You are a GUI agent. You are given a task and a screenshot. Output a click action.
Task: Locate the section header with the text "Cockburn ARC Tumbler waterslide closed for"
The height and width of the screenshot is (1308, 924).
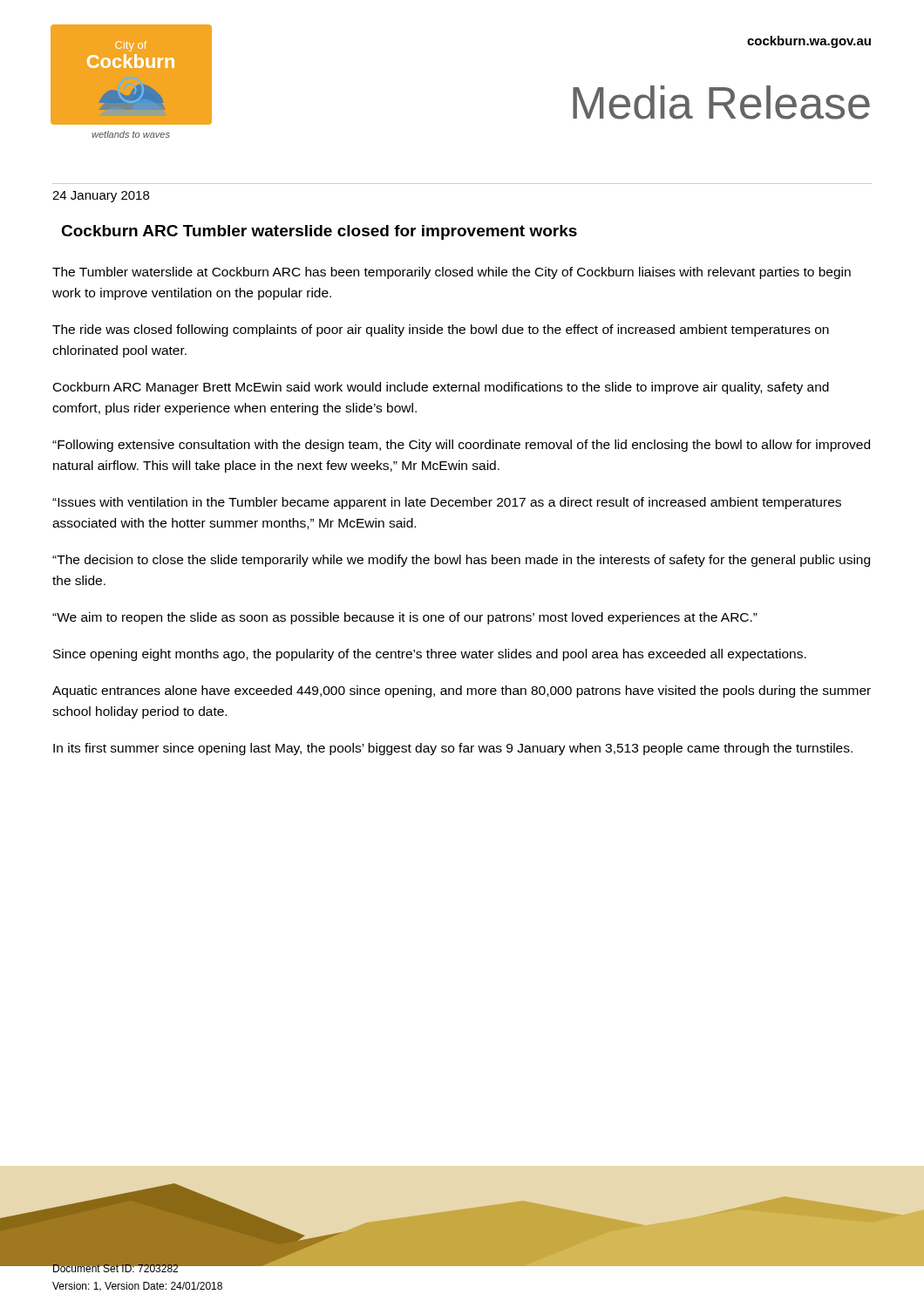pyautogui.click(x=319, y=231)
